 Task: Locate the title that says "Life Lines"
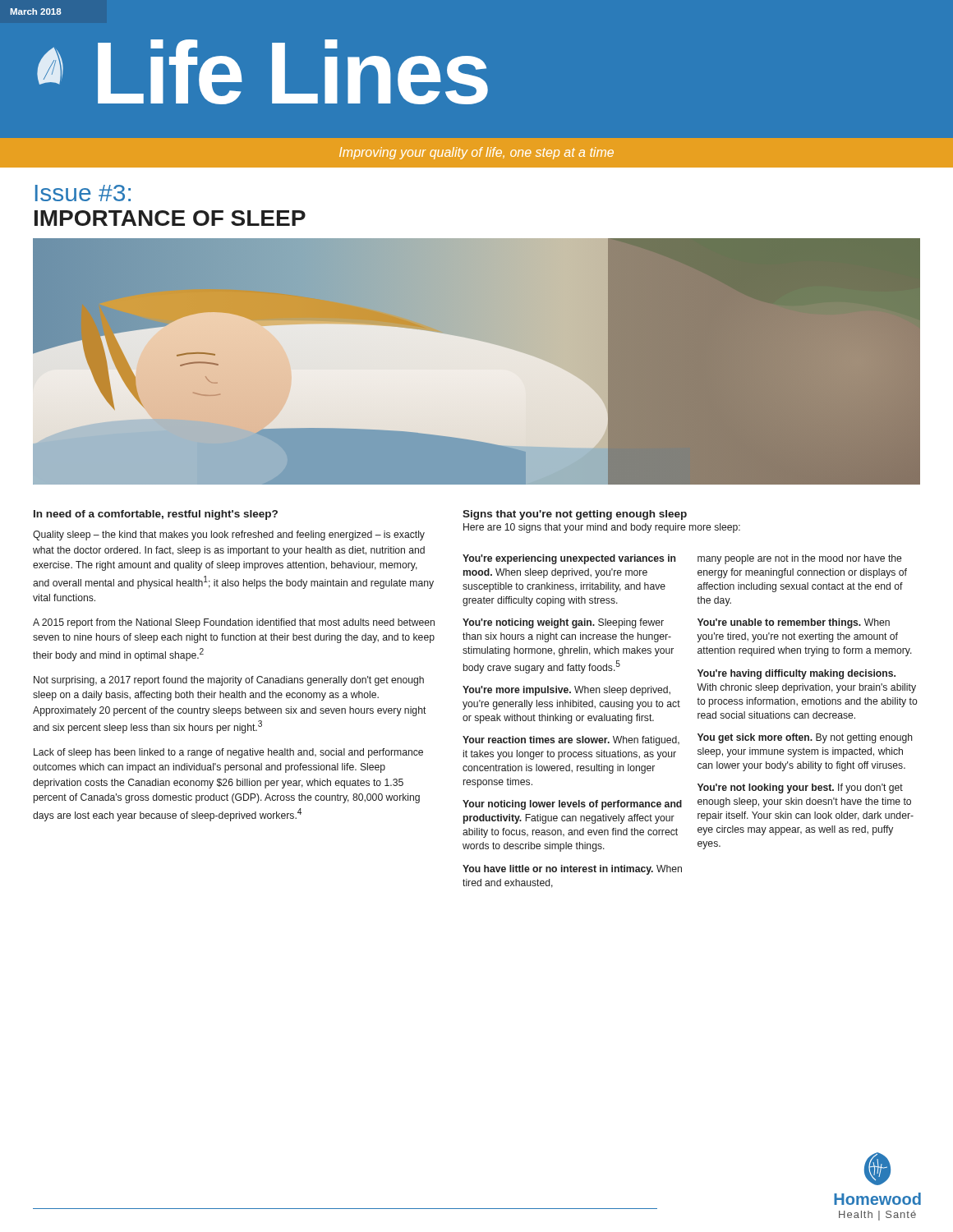coord(256,73)
